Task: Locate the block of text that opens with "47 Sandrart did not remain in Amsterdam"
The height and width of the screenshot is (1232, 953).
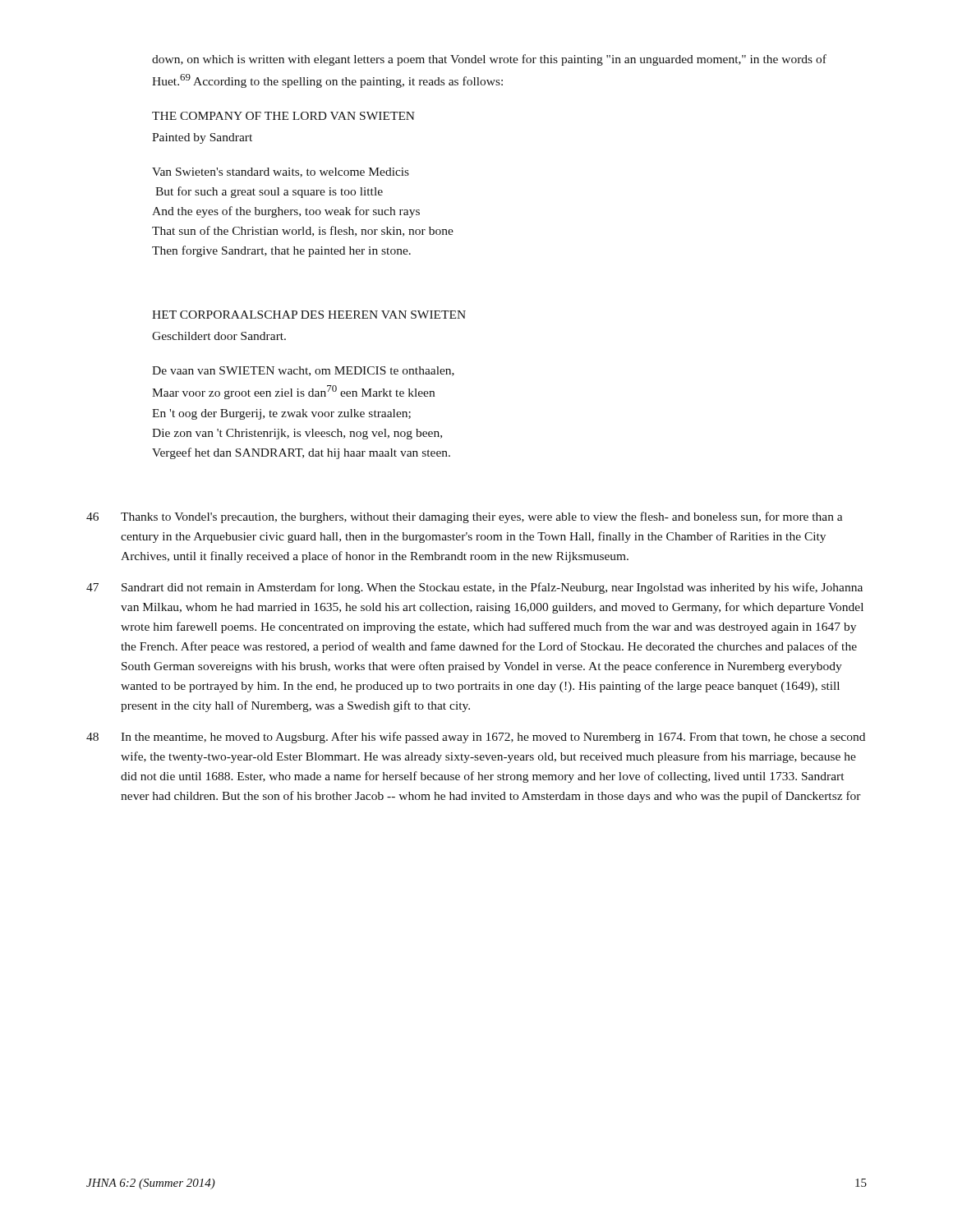Action: 476,646
